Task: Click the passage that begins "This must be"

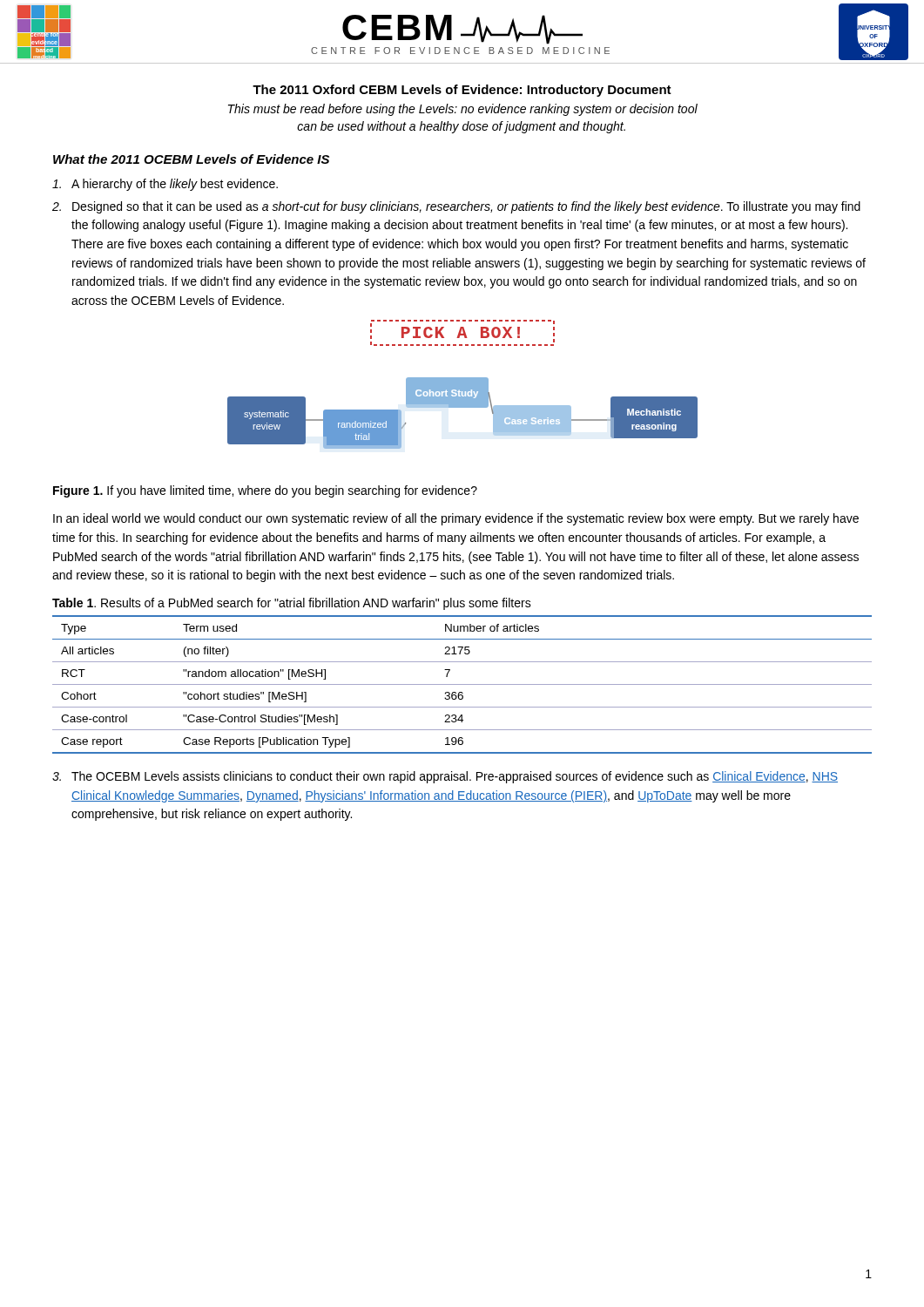Action: (462, 118)
